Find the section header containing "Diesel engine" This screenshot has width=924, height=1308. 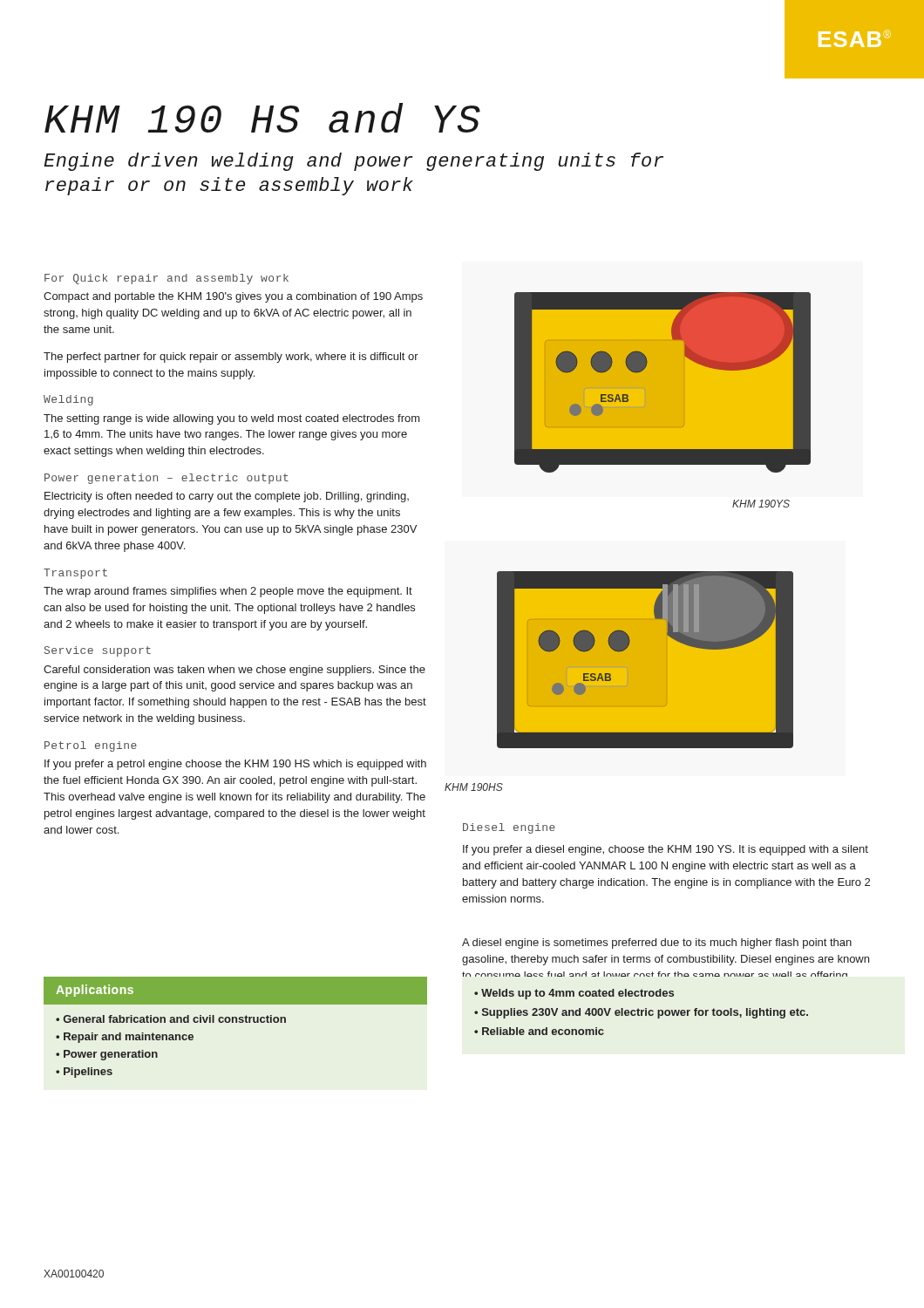point(509,828)
